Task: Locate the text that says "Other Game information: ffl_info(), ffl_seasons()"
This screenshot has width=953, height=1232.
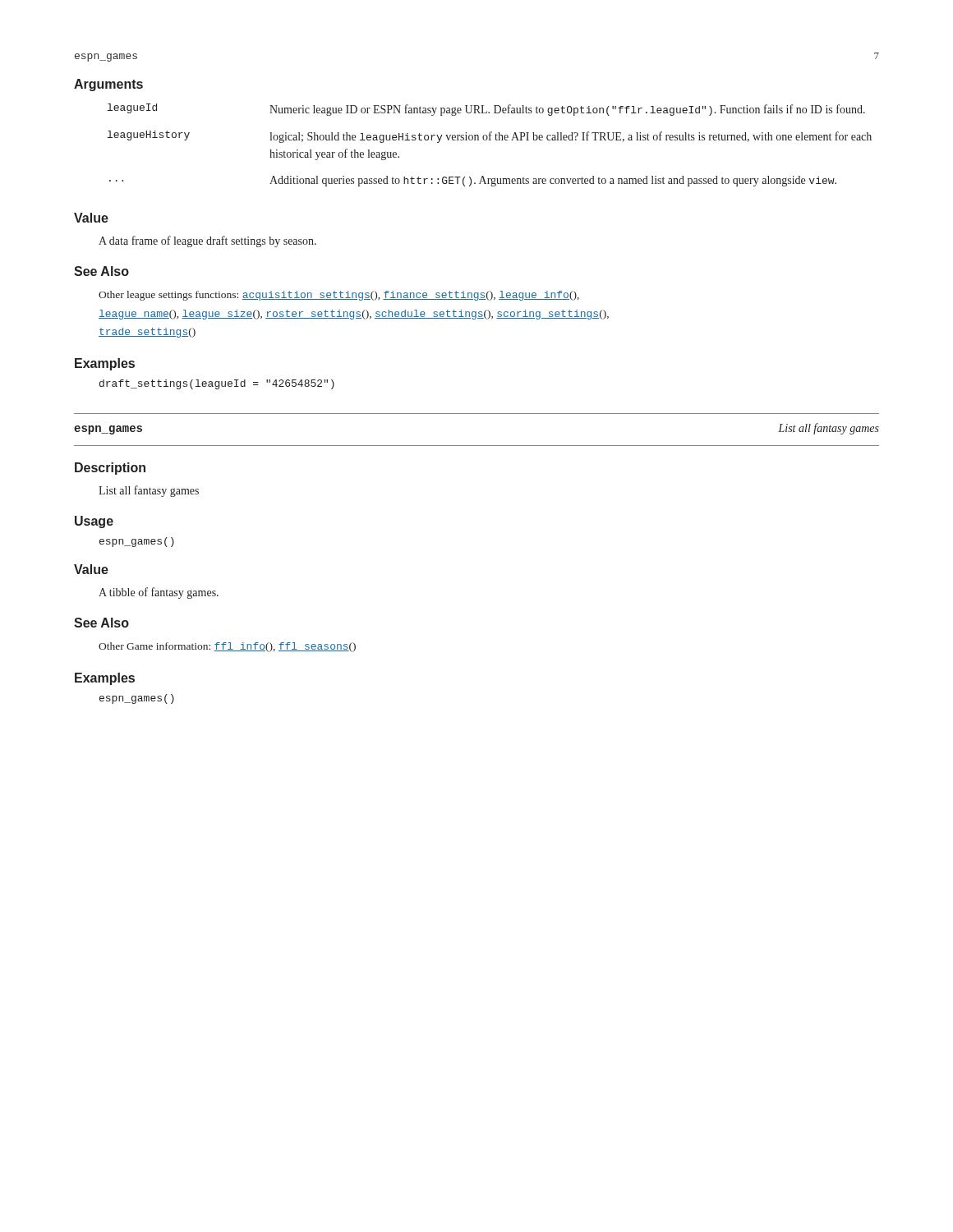Action: [227, 647]
